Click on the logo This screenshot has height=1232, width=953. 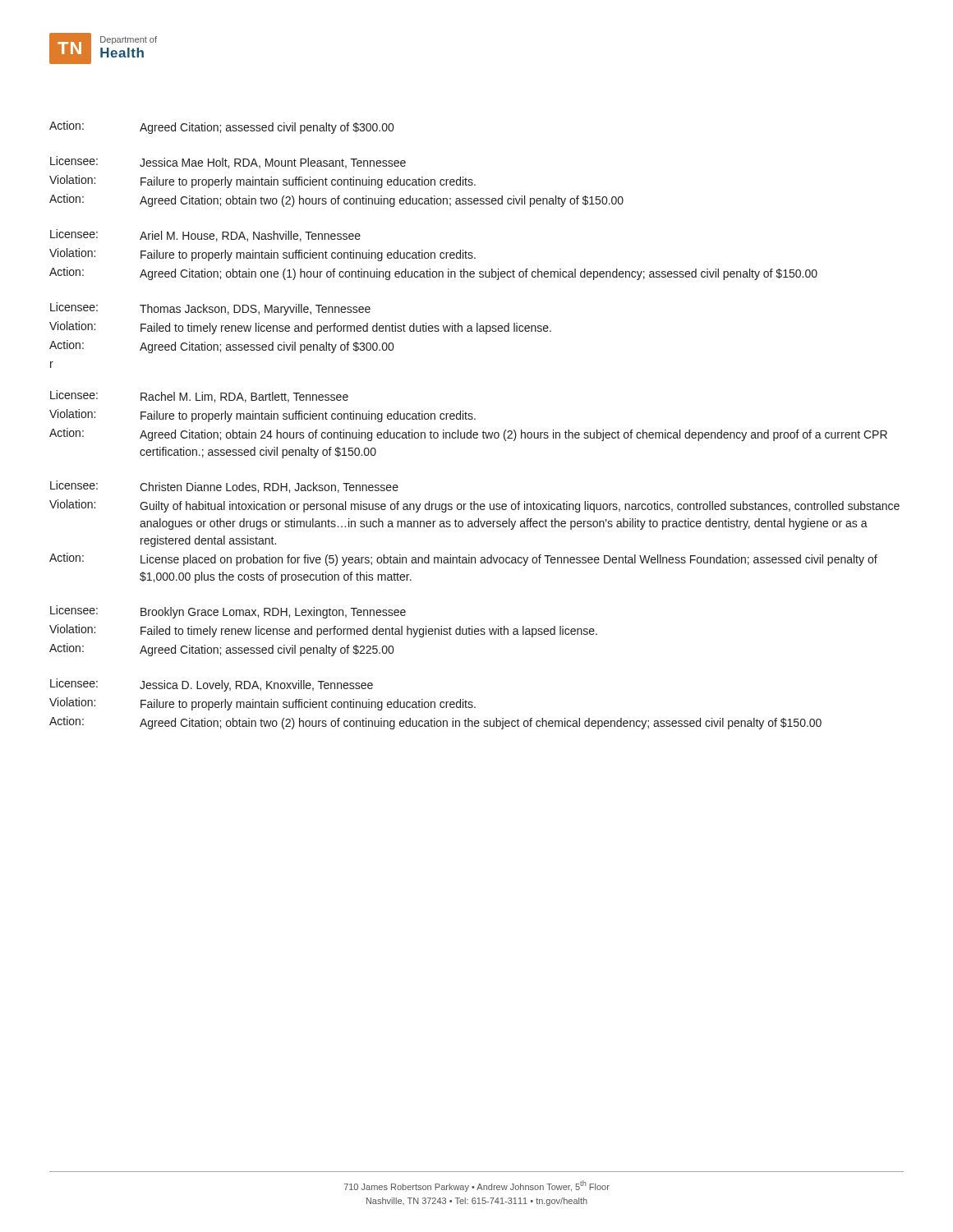(103, 48)
